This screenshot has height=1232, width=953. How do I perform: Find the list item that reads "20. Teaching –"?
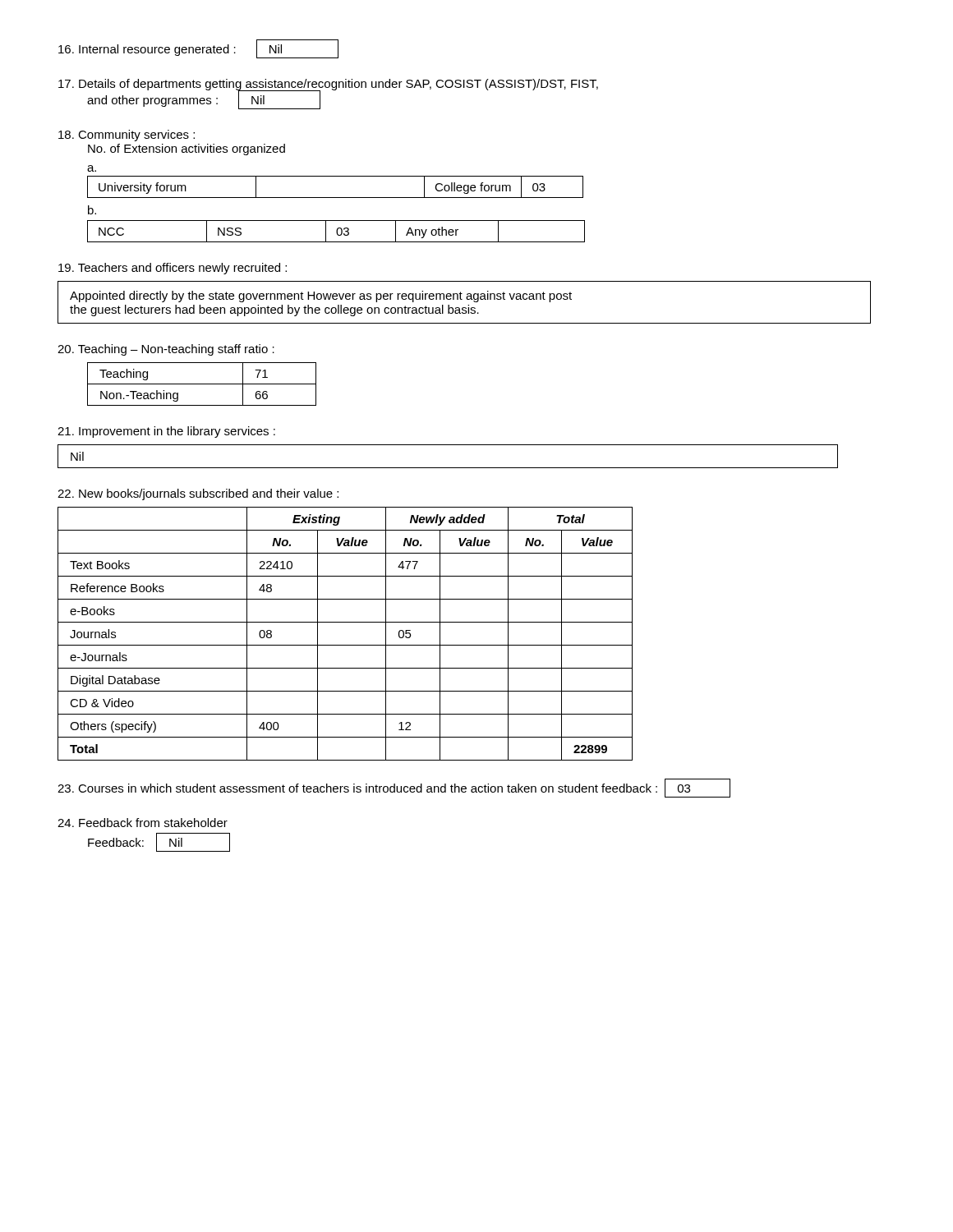(x=166, y=350)
